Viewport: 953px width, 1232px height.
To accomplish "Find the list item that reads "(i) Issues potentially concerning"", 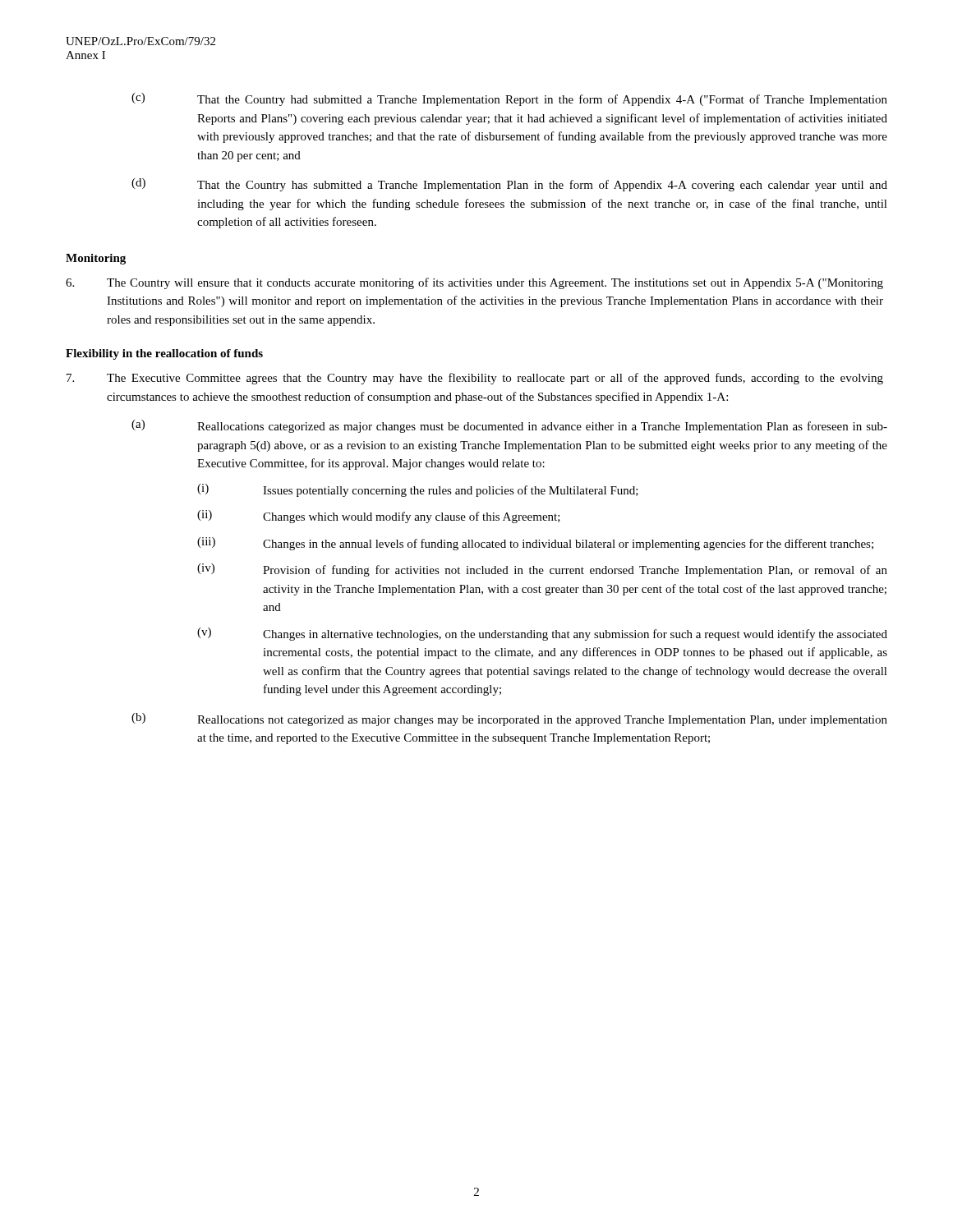I will click(542, 490).
